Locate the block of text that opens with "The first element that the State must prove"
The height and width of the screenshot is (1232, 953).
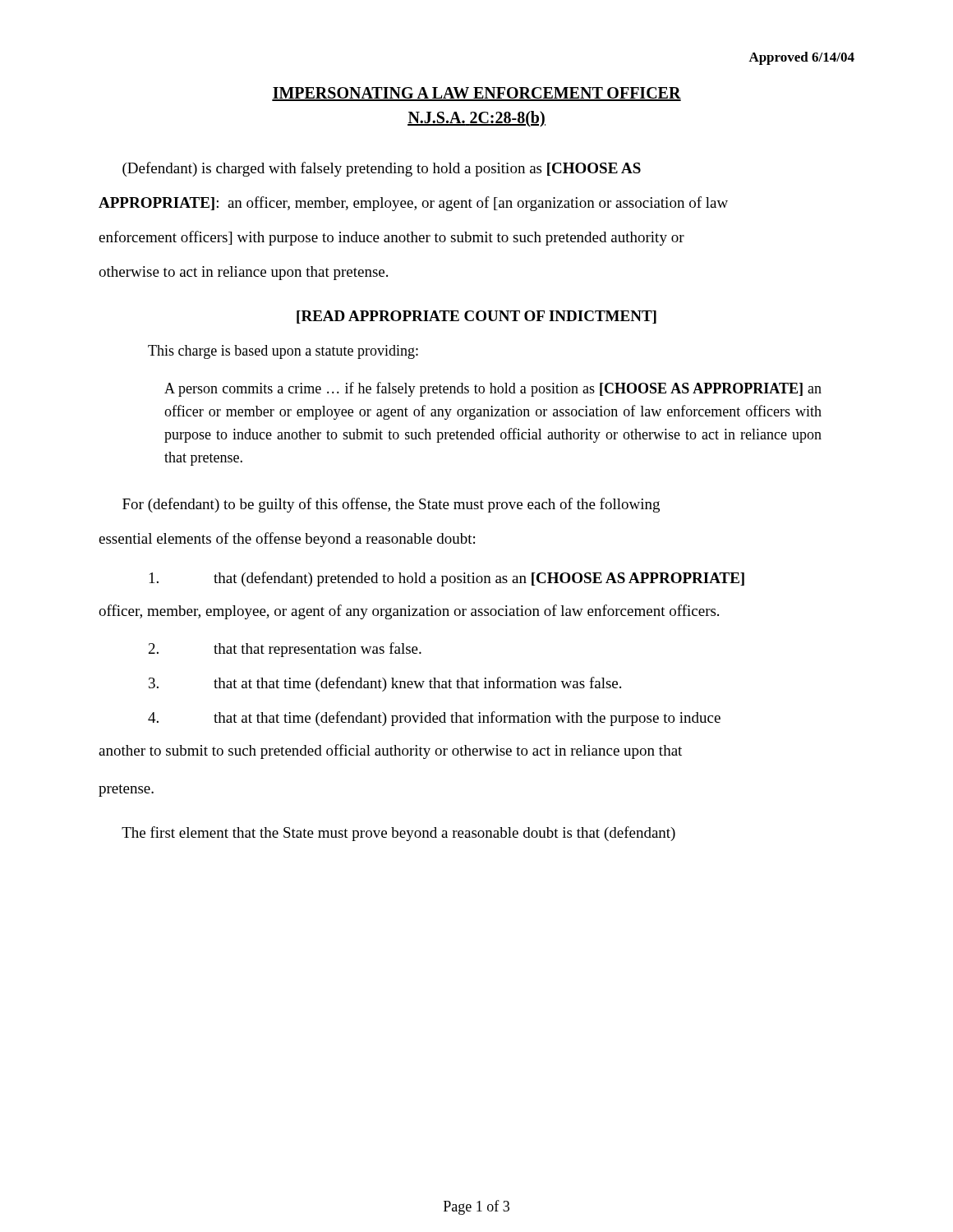click(387, 833)
